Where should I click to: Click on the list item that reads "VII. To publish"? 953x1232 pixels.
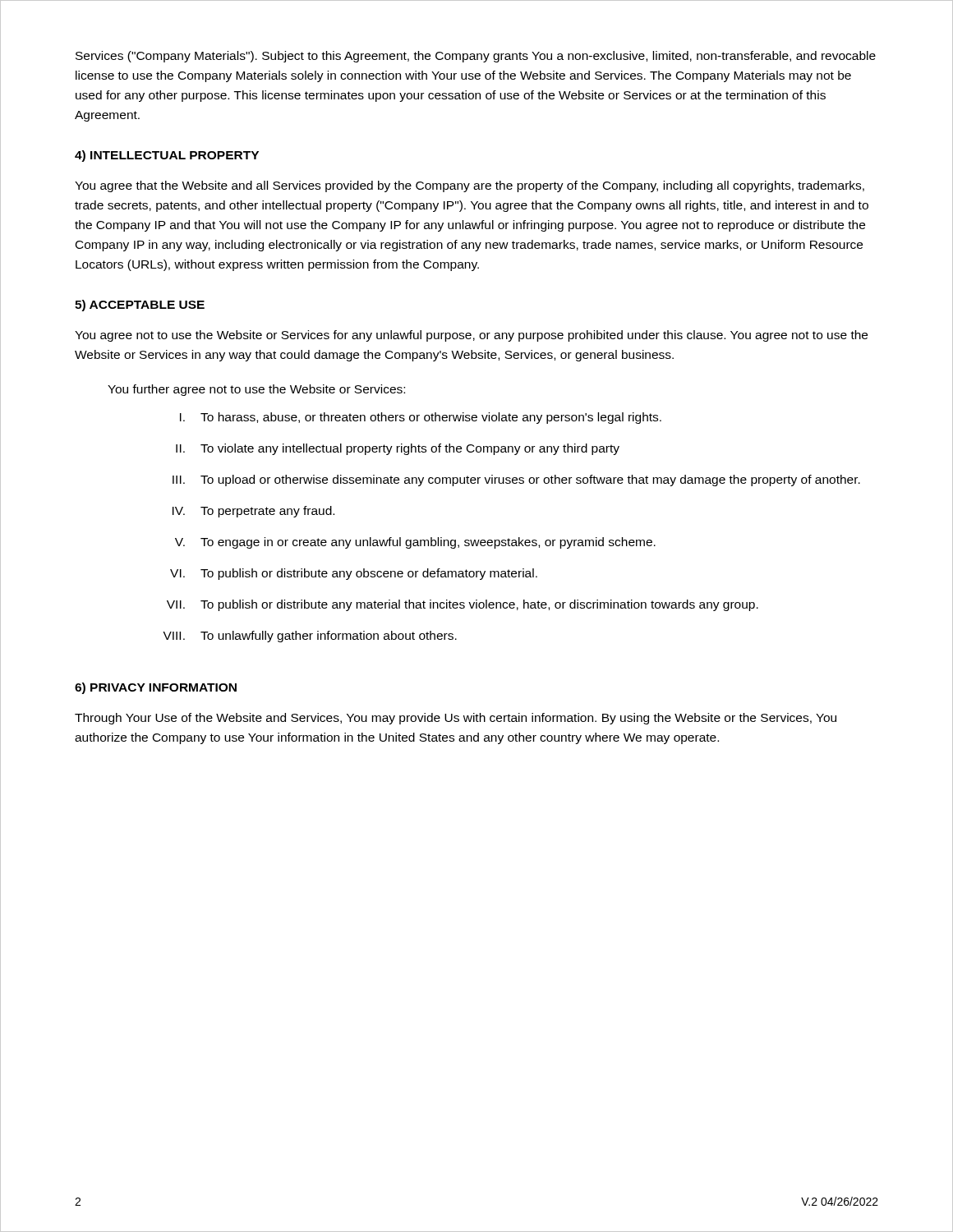tap(509, 611)
